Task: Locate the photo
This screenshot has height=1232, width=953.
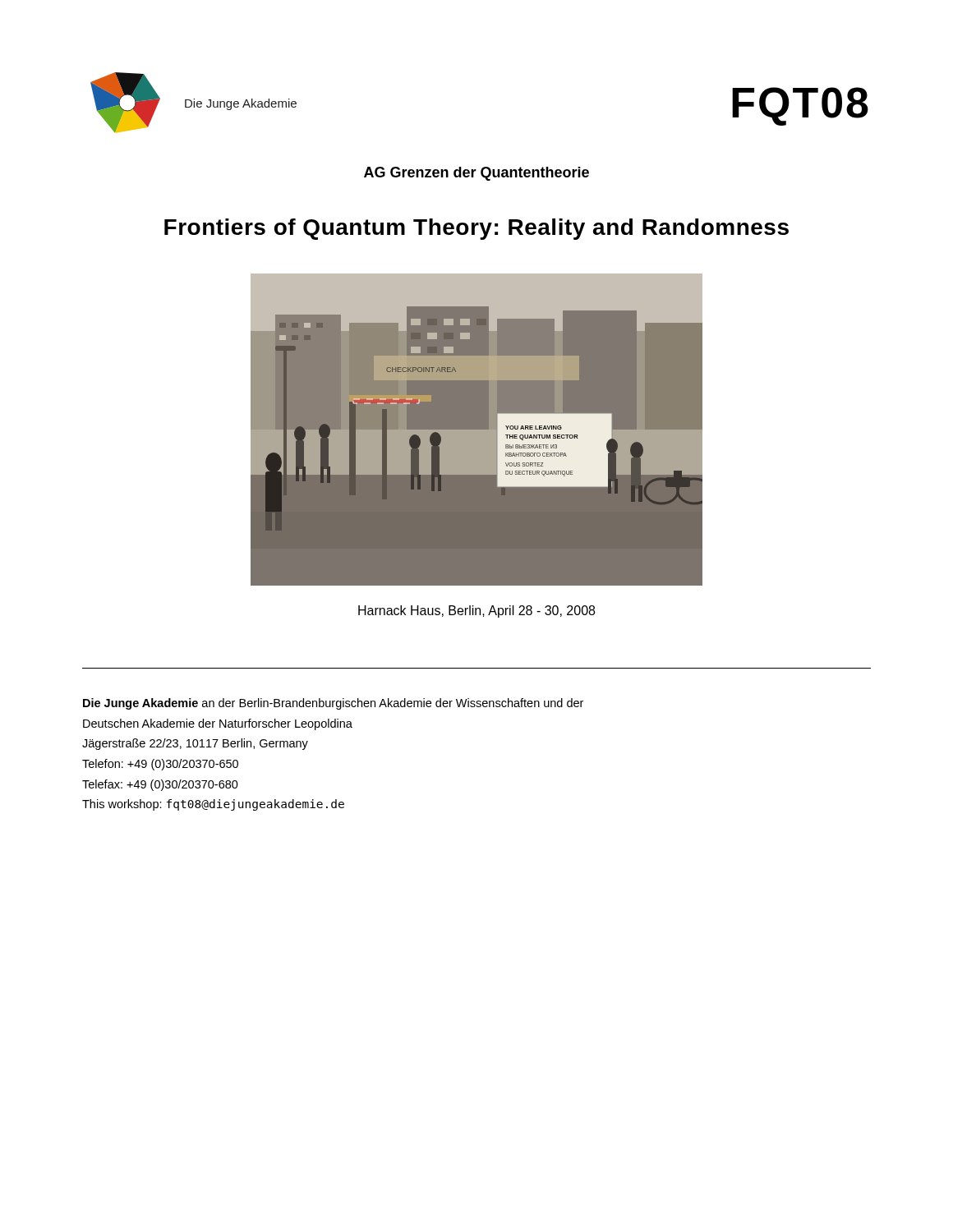Action: coord(476,431)
